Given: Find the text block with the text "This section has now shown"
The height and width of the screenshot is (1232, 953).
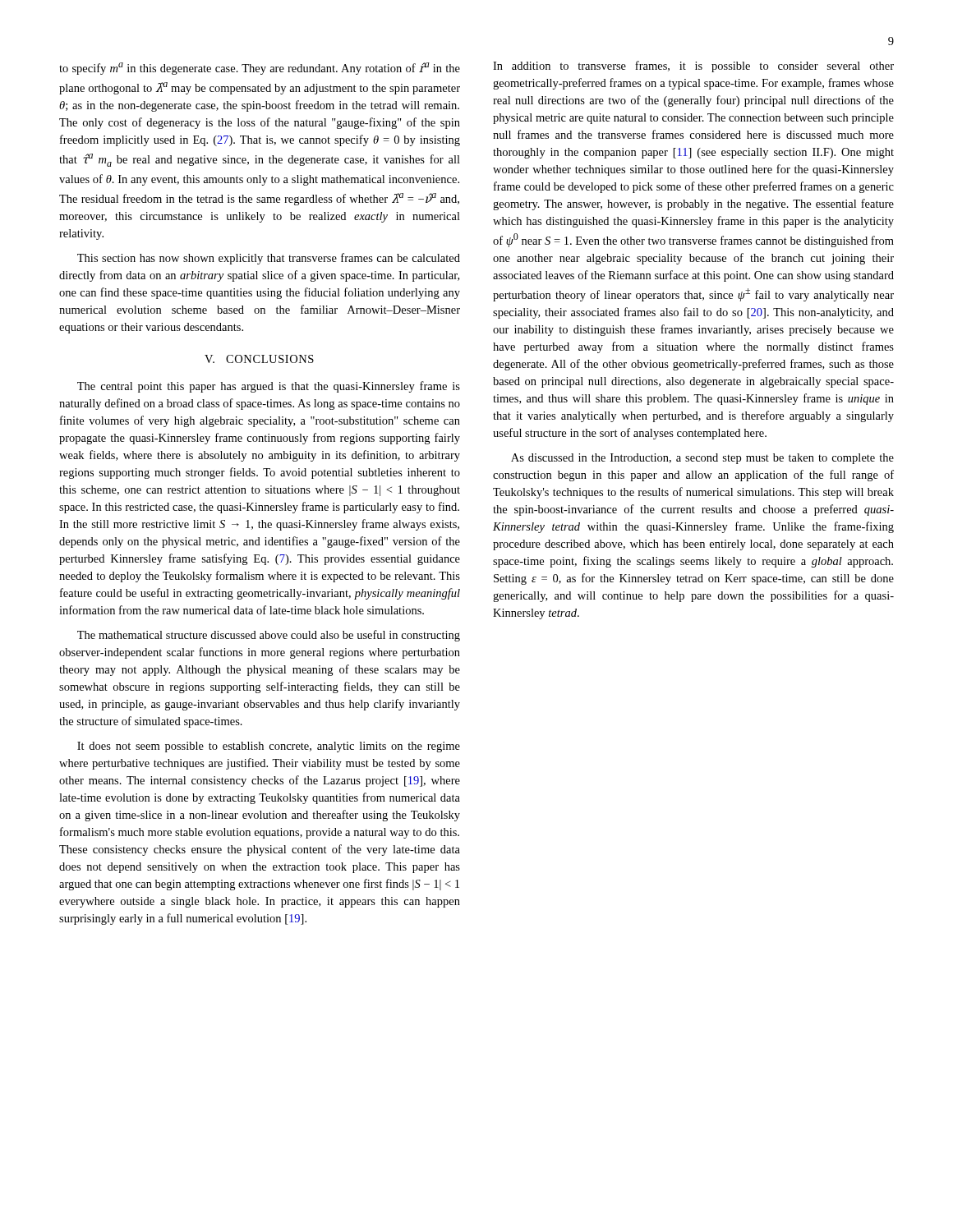Looking at the screenshot, I should pyautogui.click(x=260, y=293).
